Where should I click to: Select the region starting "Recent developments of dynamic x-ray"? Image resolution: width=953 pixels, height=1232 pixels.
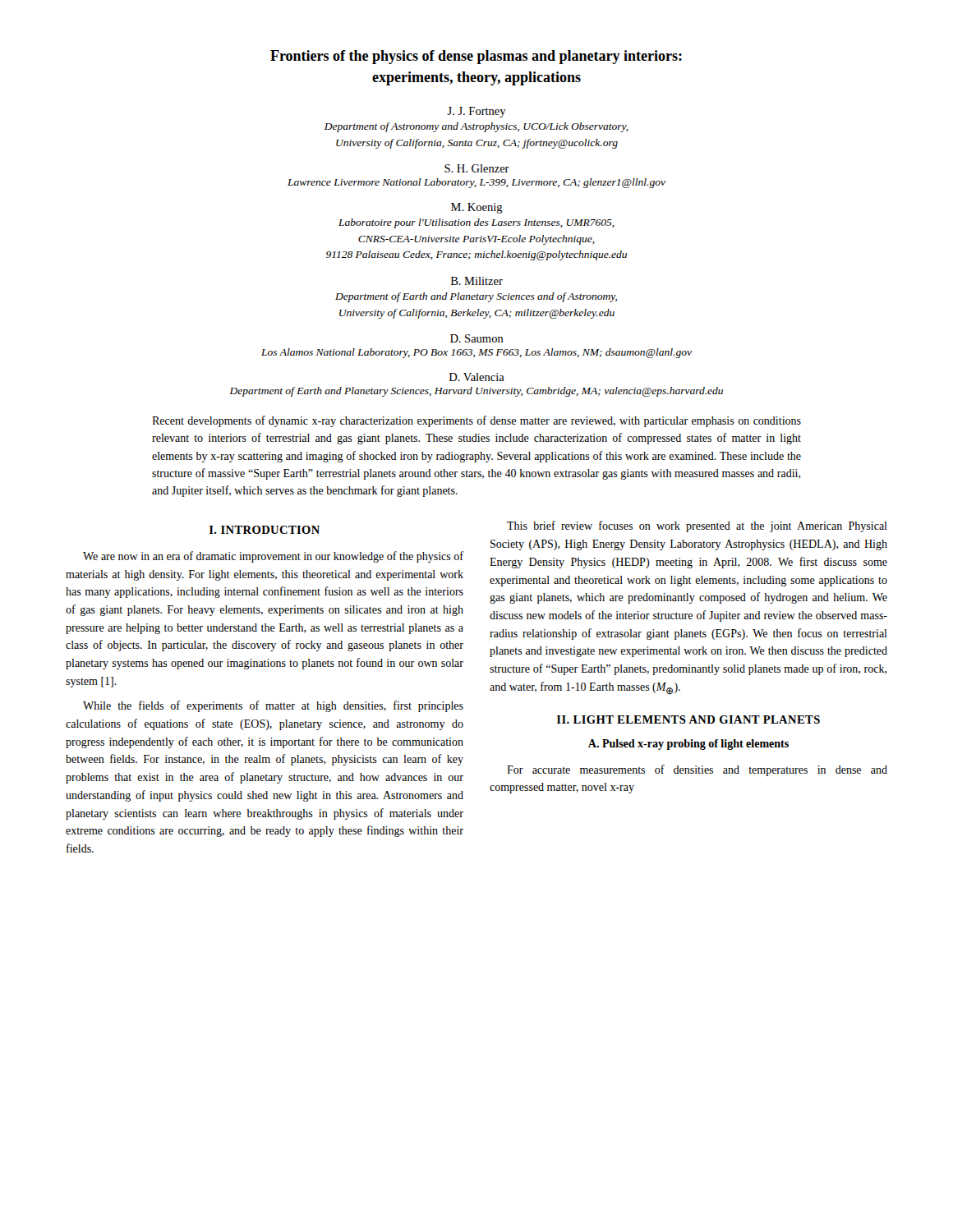[476, 456]
